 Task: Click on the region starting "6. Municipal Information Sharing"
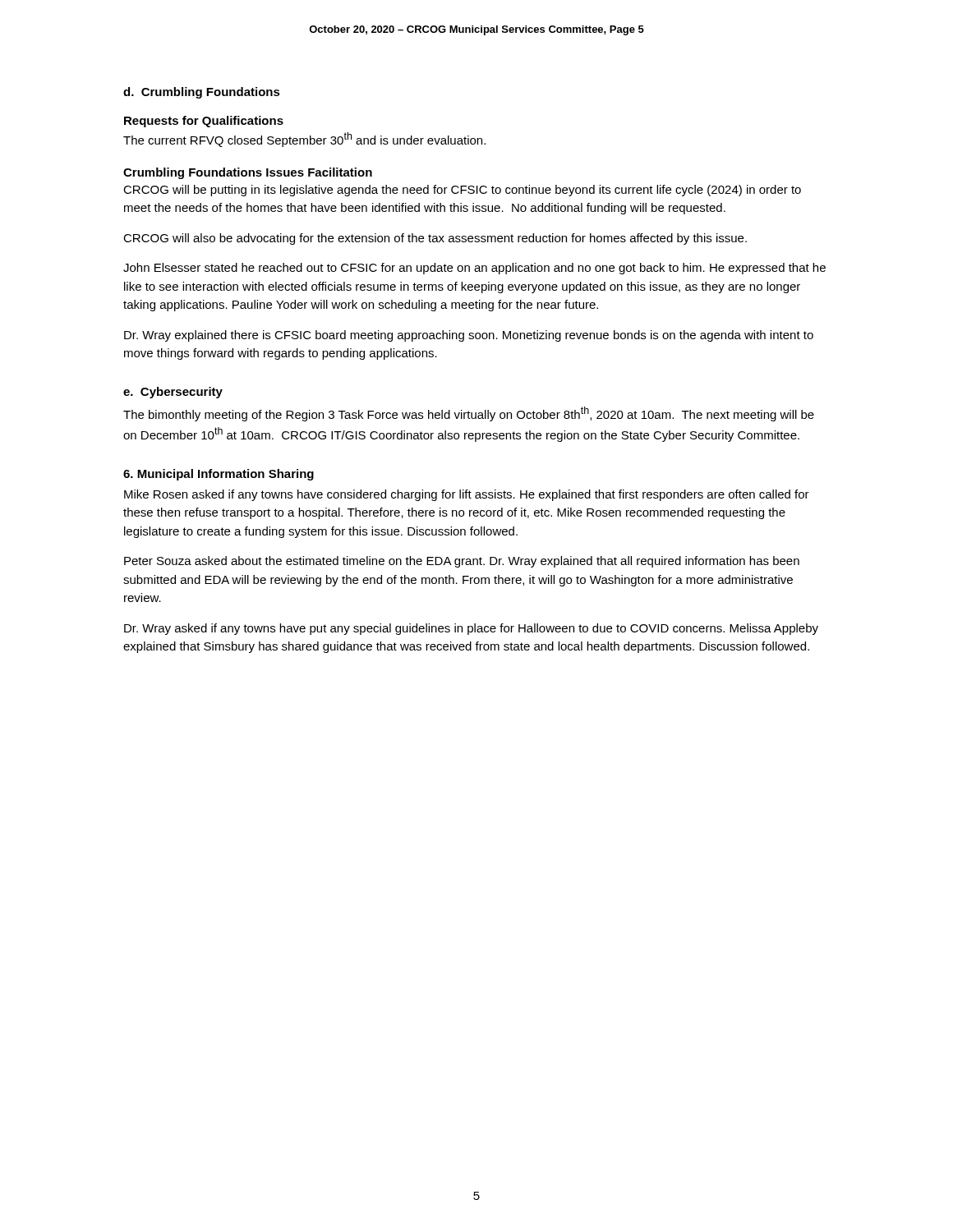pos(219,473)
